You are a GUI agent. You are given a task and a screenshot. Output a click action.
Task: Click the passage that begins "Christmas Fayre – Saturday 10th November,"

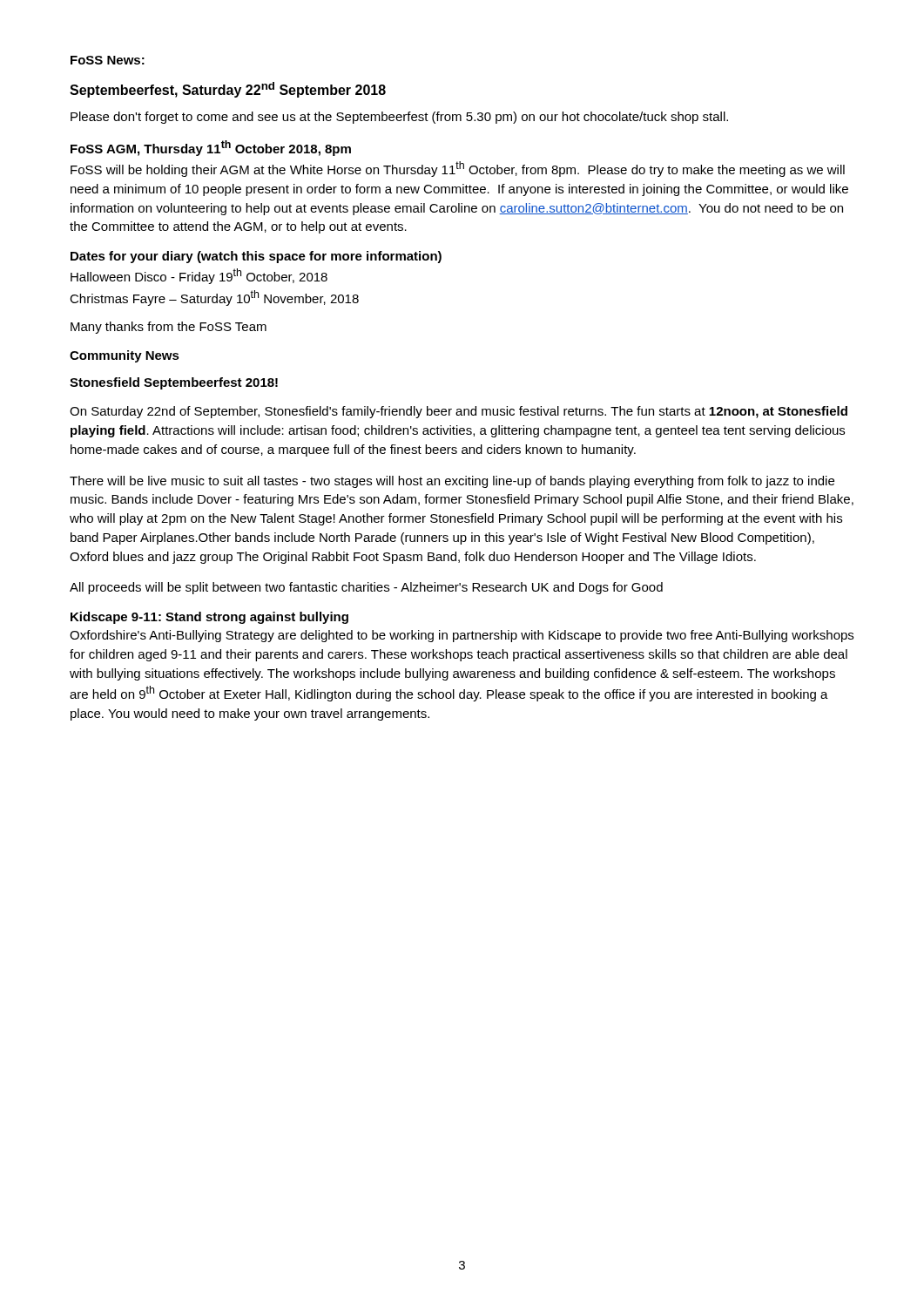[214, 297]
